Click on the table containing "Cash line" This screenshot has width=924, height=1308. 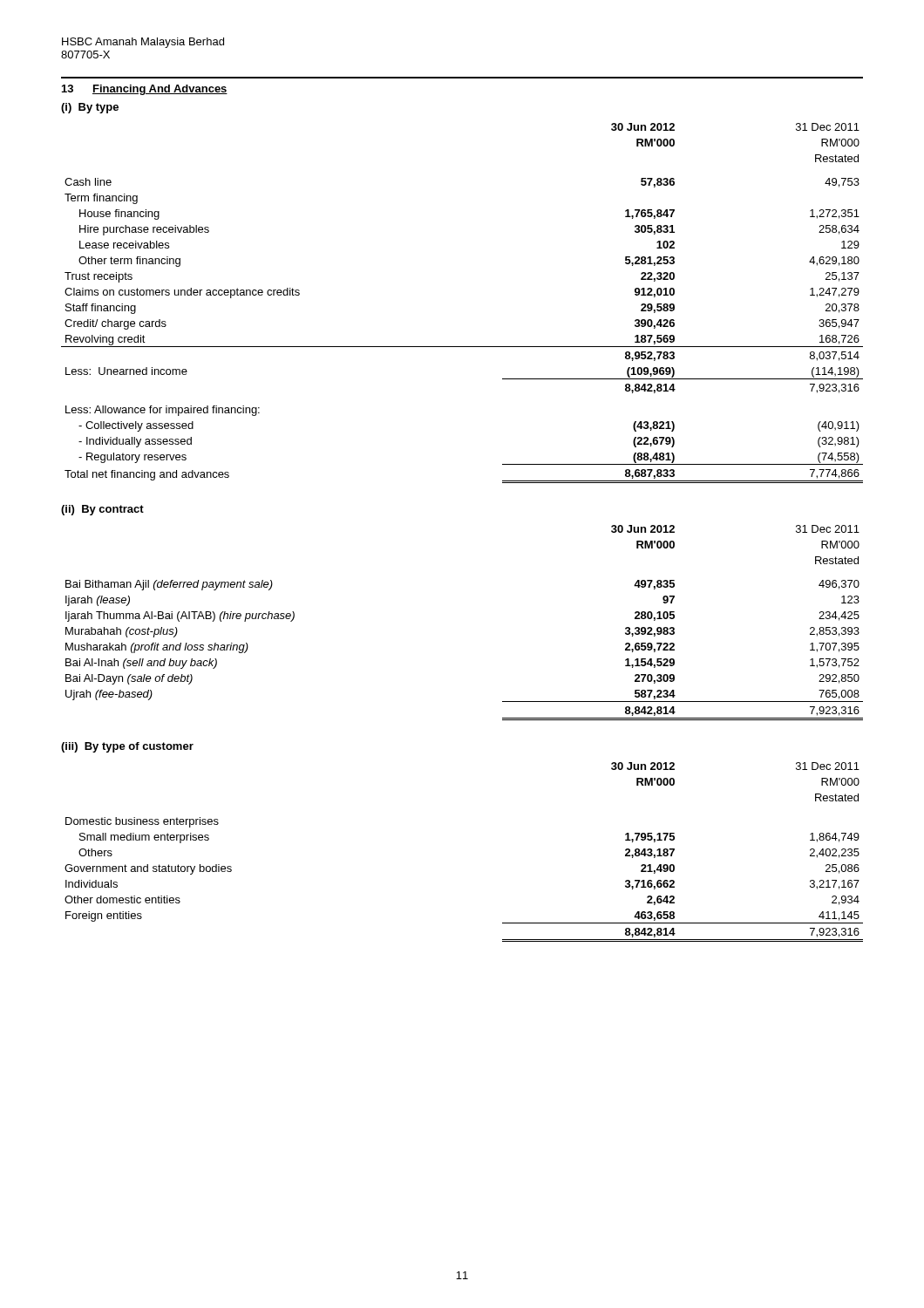click(462, 301)
